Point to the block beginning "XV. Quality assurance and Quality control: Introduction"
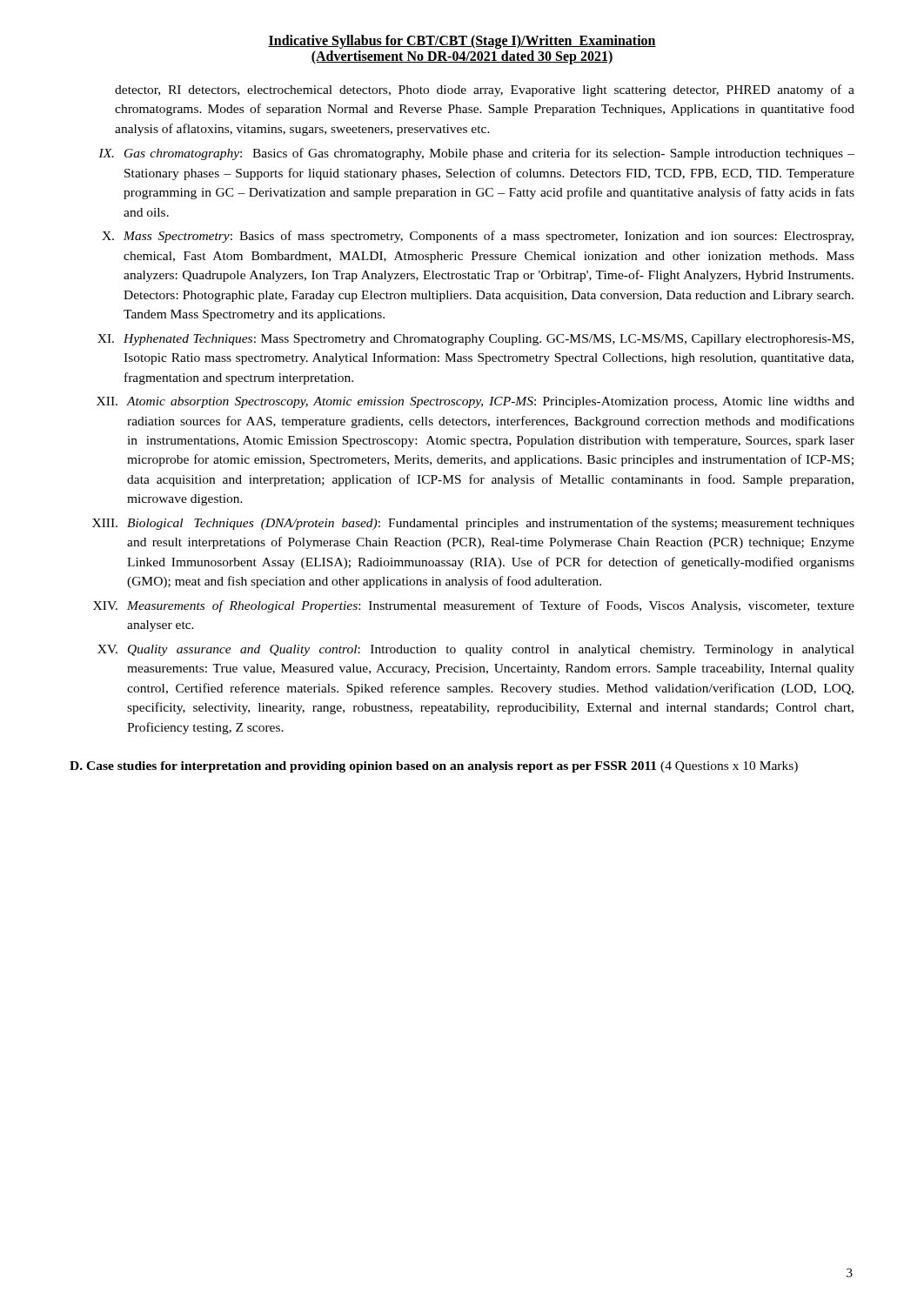 462,688
